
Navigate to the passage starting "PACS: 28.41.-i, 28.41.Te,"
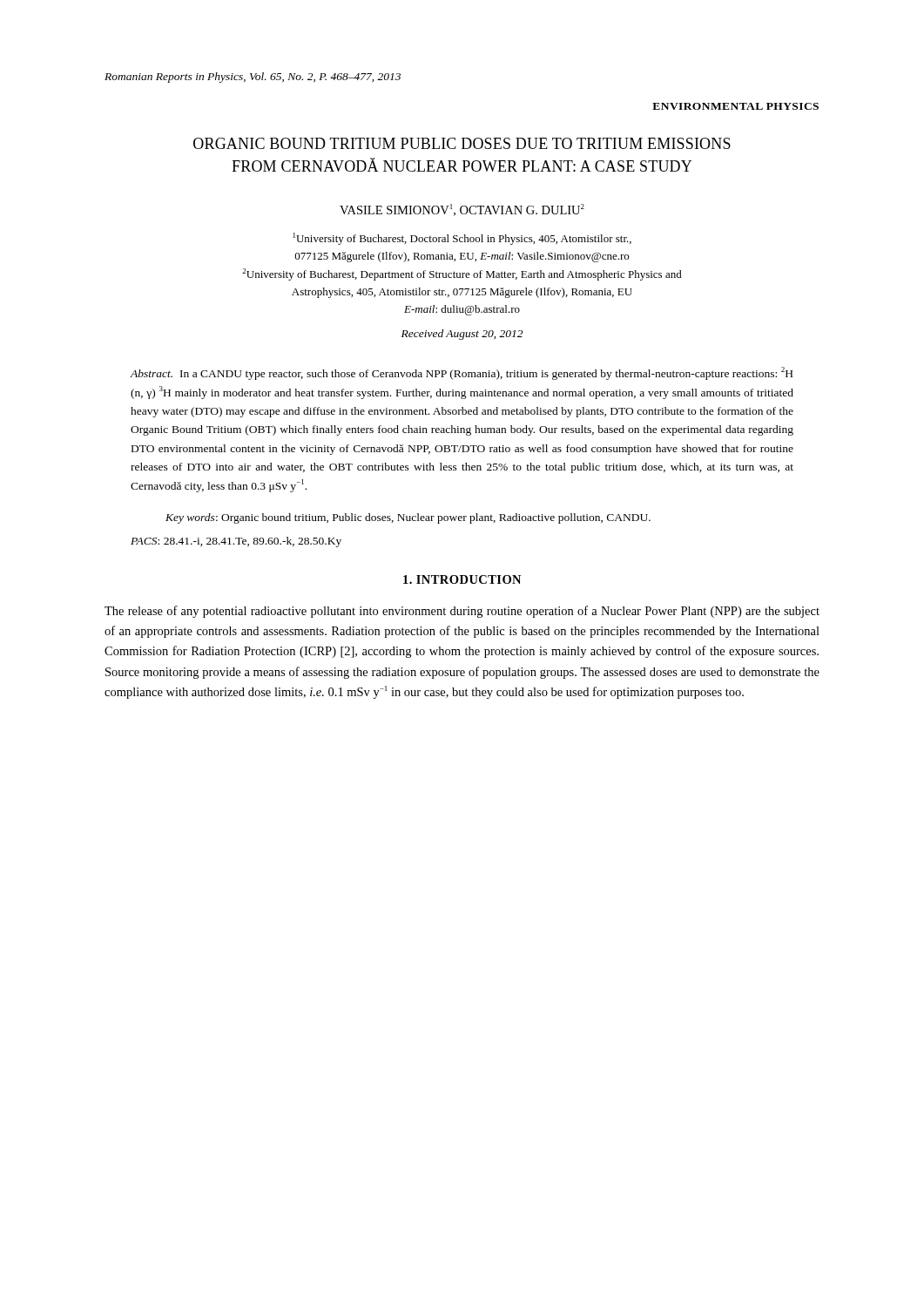click(236, 541)
